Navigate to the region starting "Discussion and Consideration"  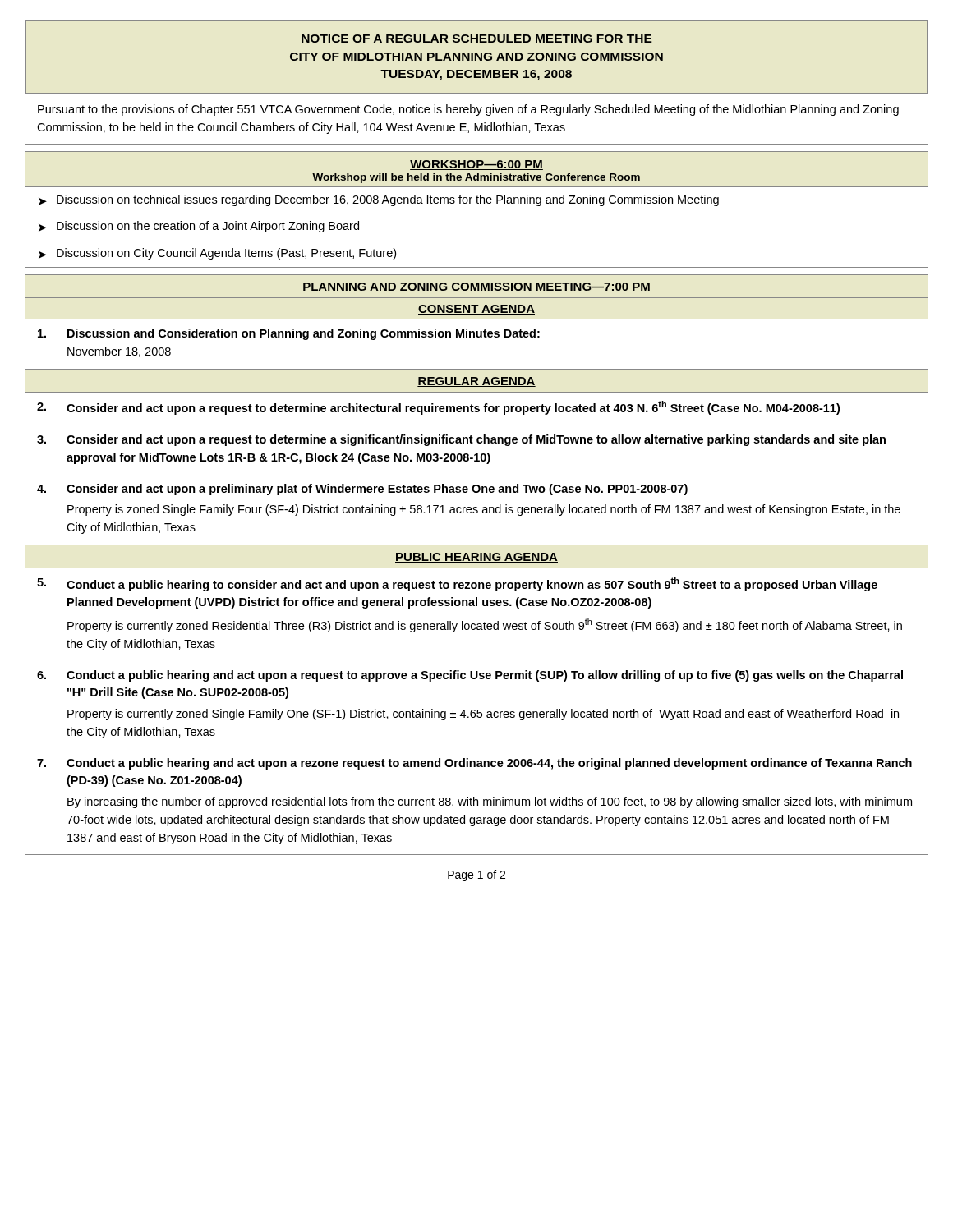click(x=476, y=345)
